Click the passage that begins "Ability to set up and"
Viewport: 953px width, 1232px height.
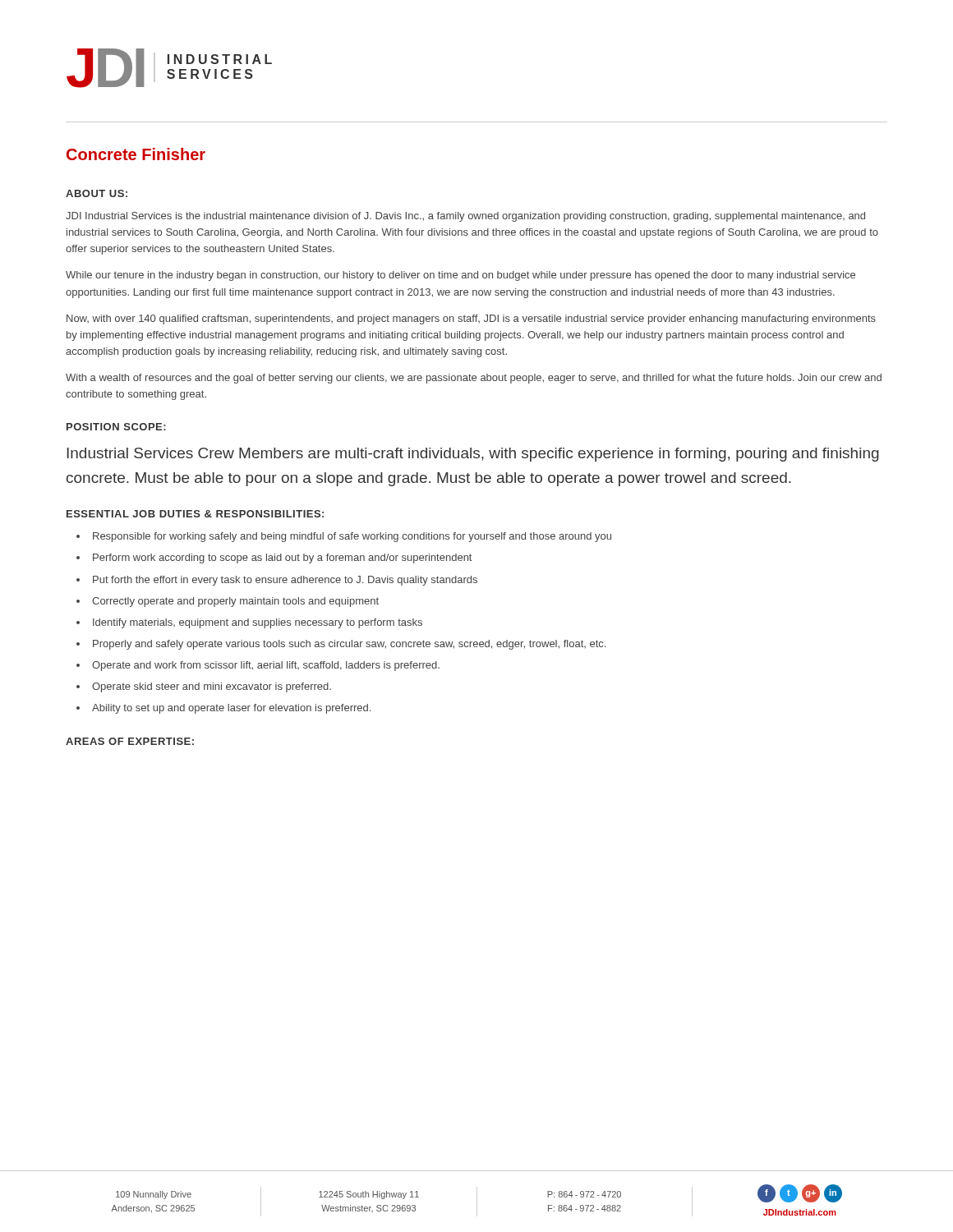pos(232,708)
